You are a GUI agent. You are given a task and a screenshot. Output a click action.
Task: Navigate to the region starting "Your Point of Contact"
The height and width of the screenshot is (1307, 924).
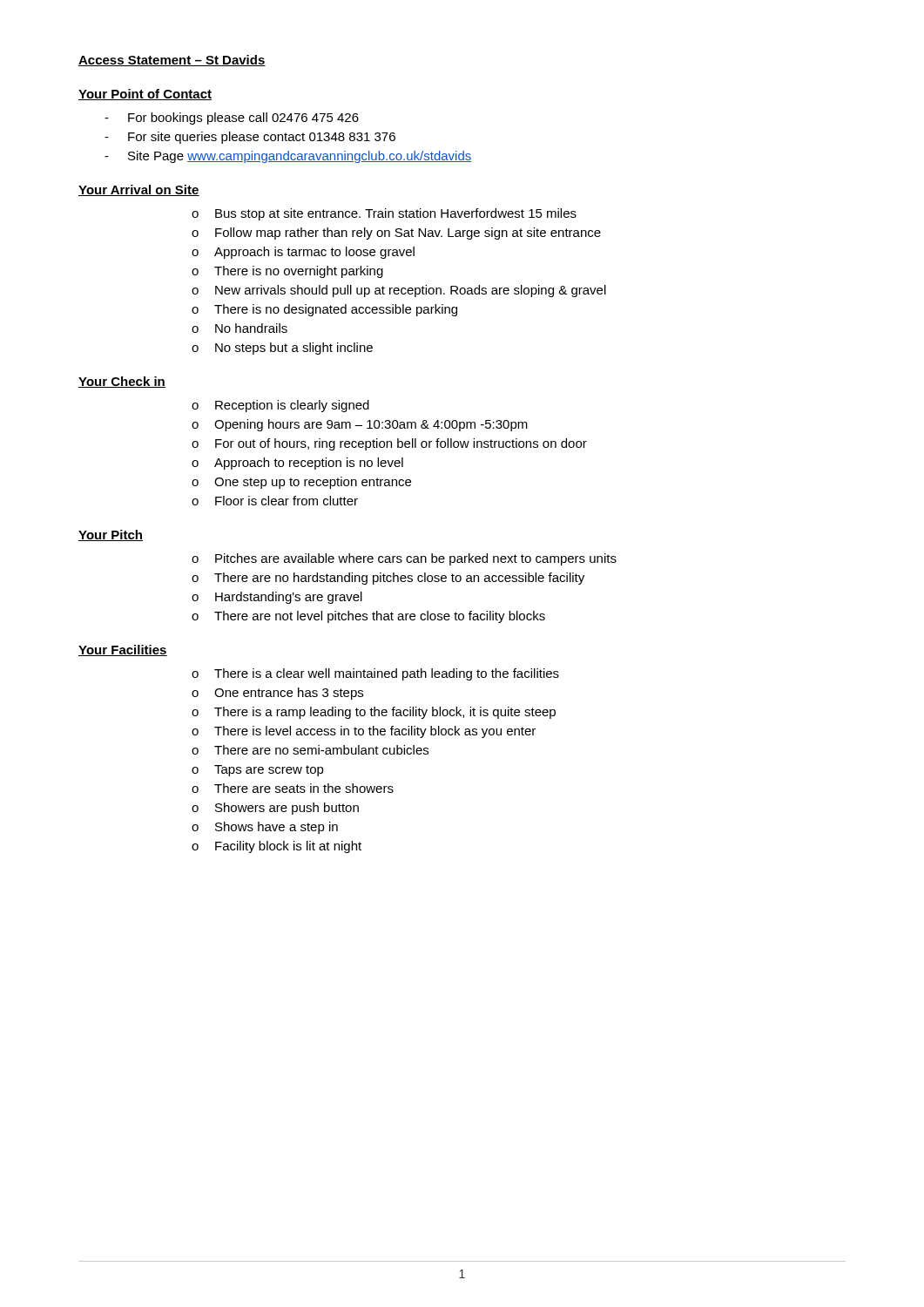tap(145, 94)
